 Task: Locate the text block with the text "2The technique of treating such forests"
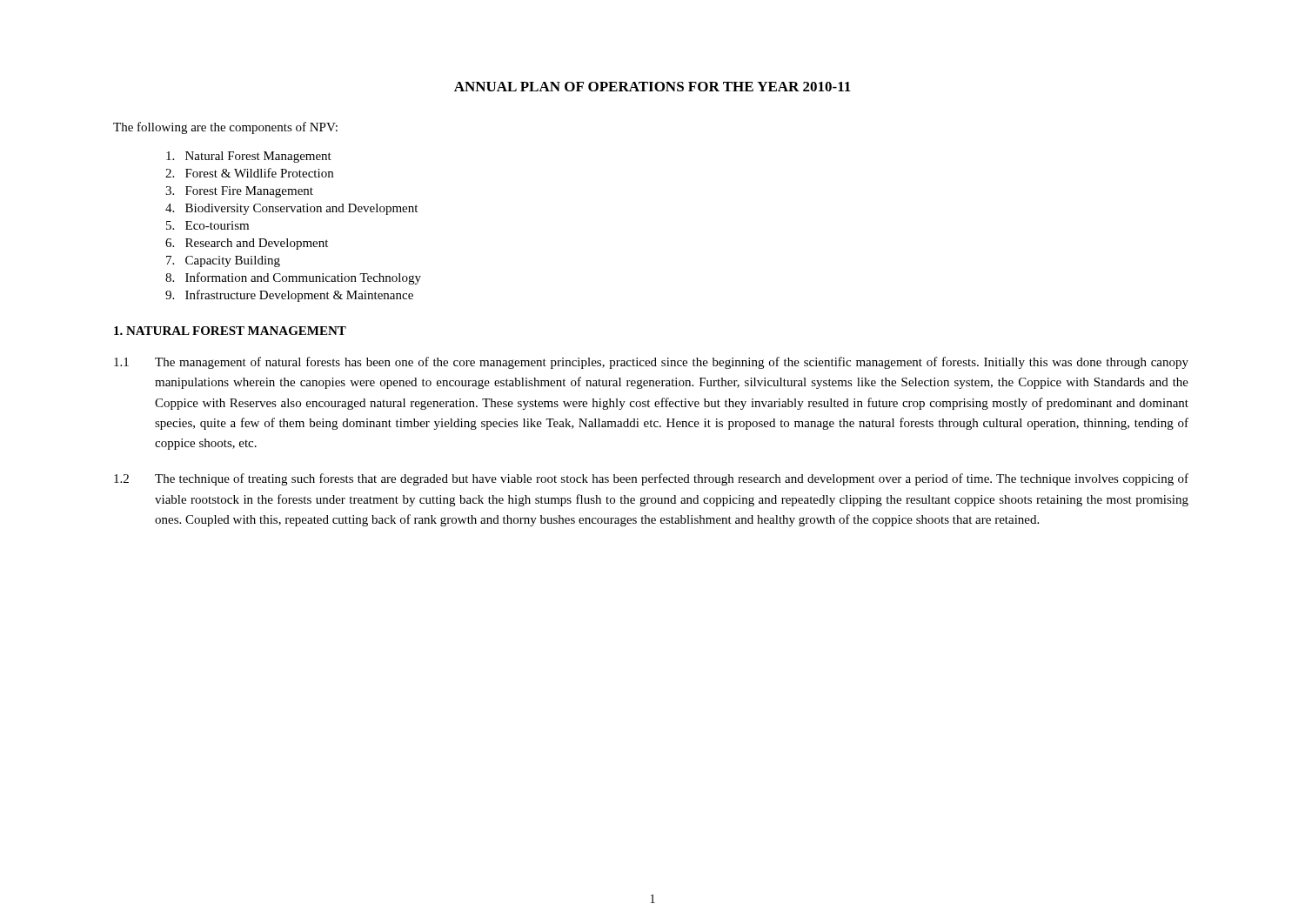[651, 500]
